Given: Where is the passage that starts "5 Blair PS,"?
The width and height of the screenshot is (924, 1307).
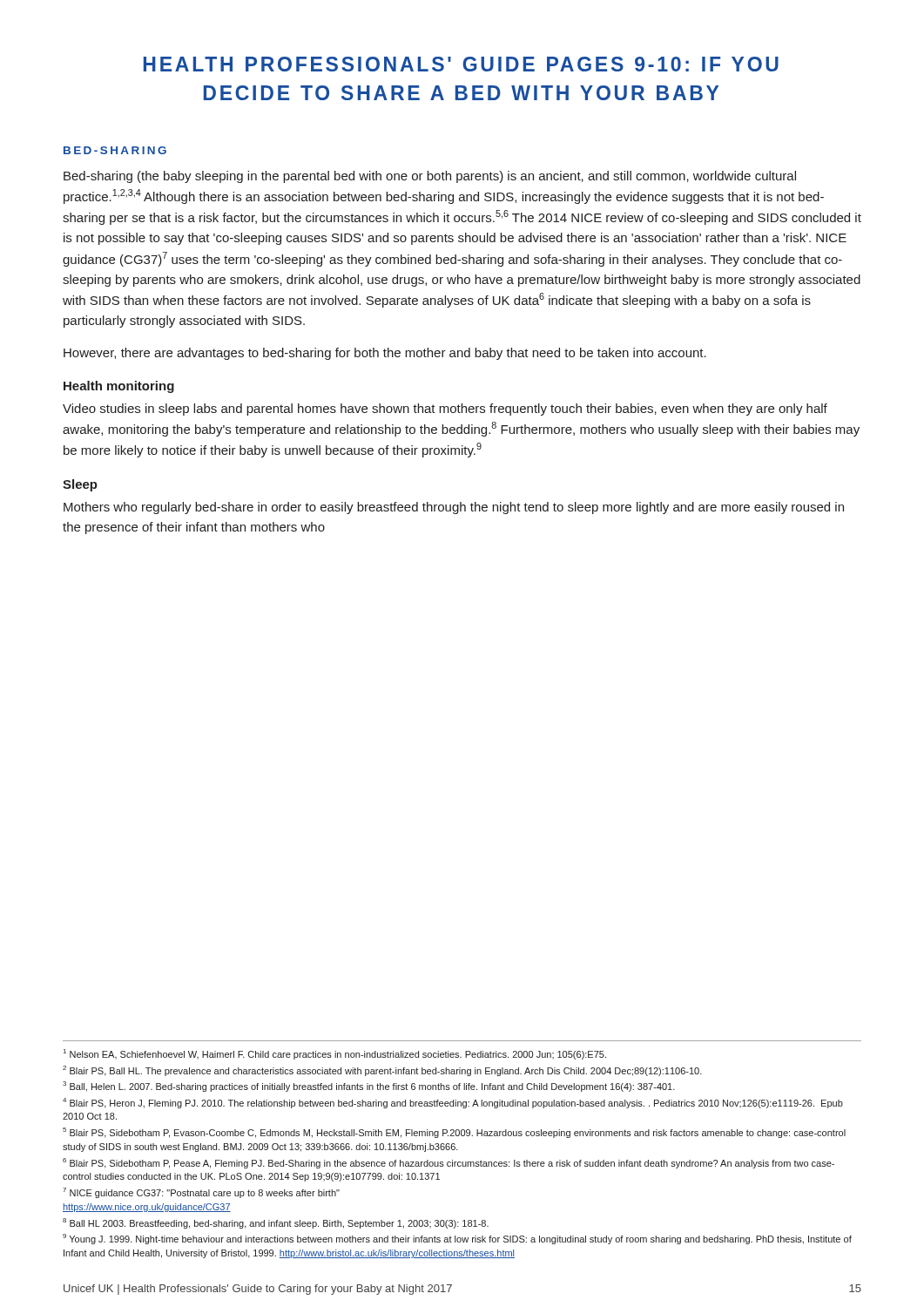Looking at the screenshot, I should (454, 1139).
